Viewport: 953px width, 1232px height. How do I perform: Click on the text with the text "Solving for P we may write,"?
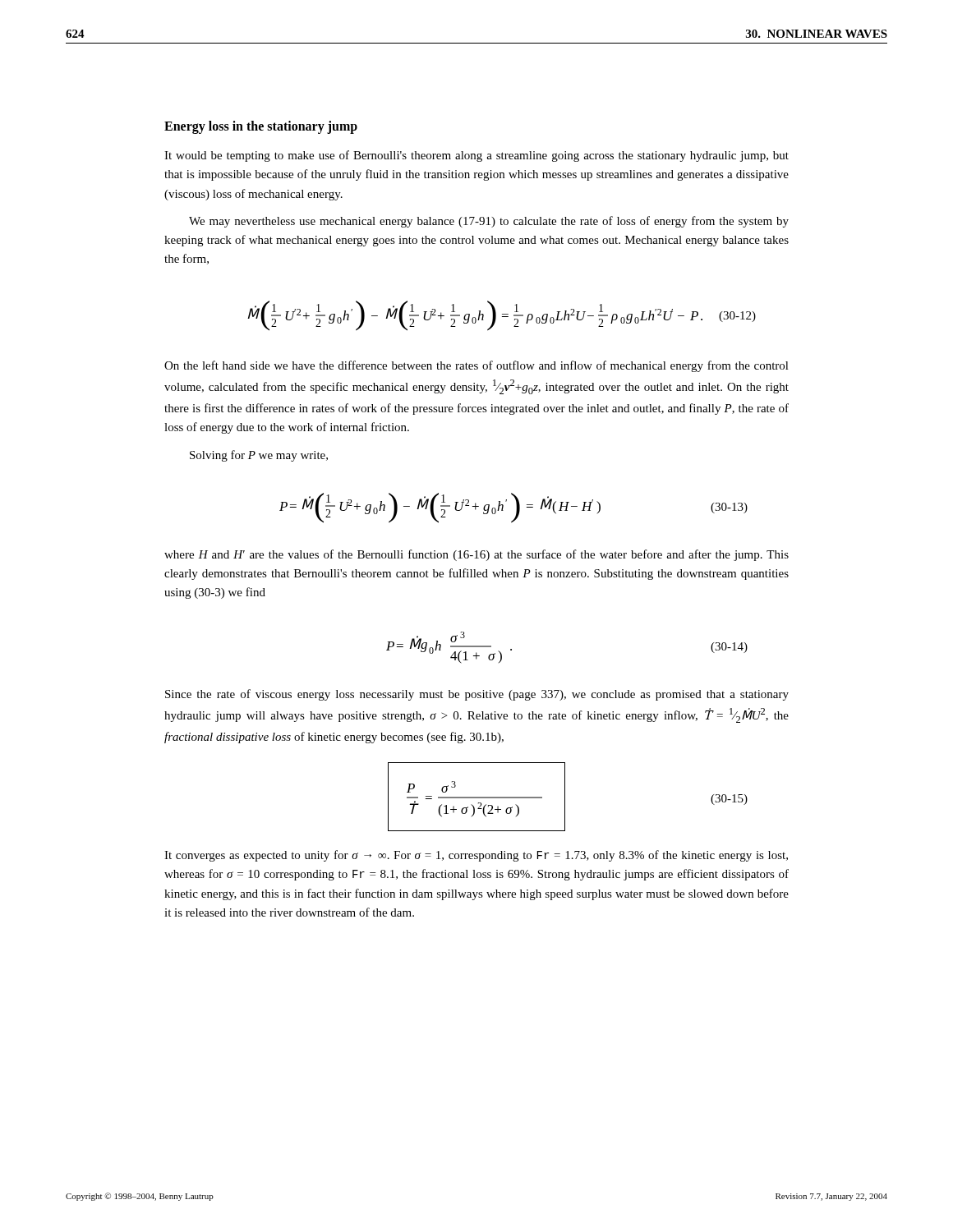pyautogui.click(x=259, y=455)
